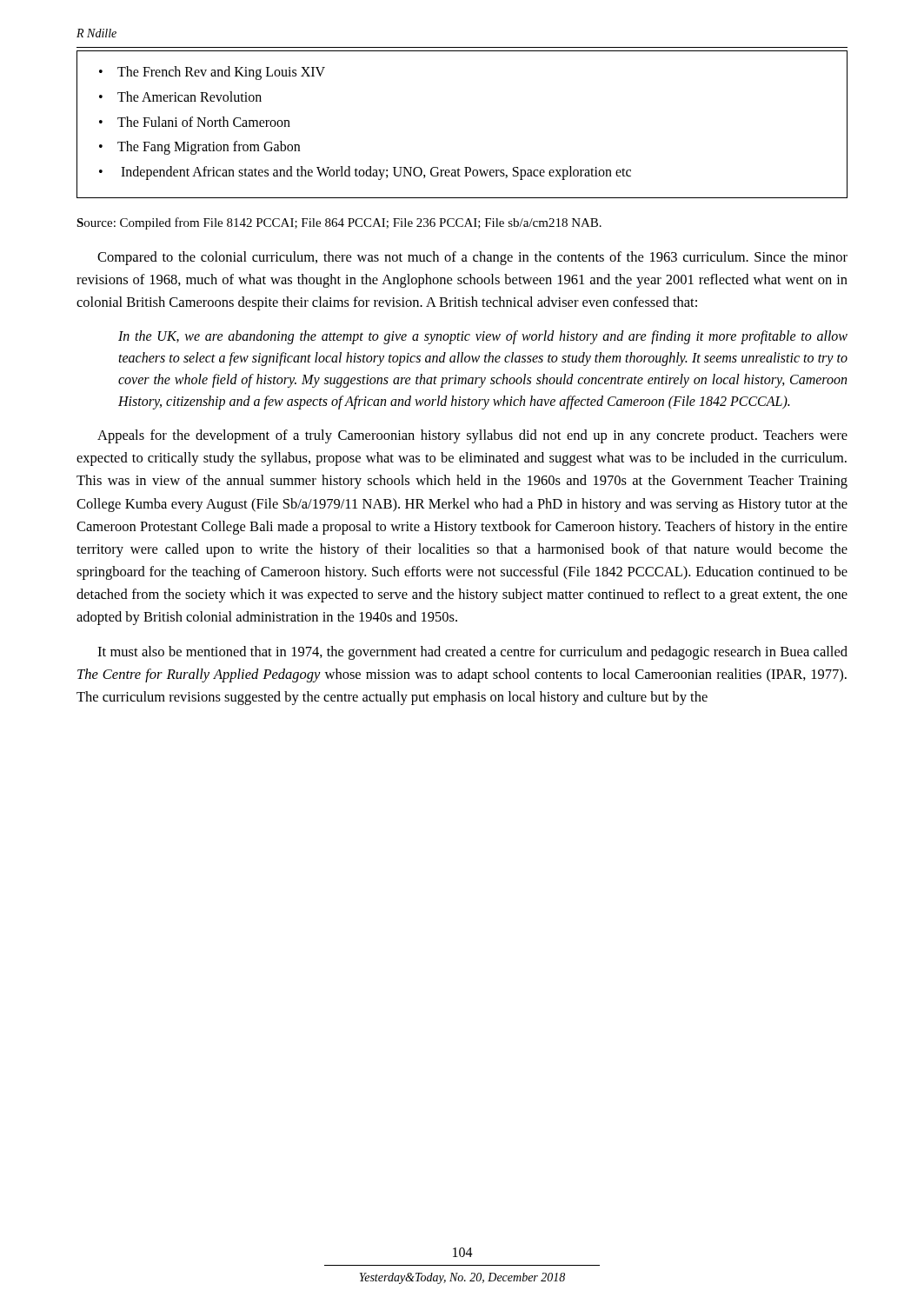
Task: Click where it says "•The French Rev and King Louis XIV"
Action: [212, 73]
